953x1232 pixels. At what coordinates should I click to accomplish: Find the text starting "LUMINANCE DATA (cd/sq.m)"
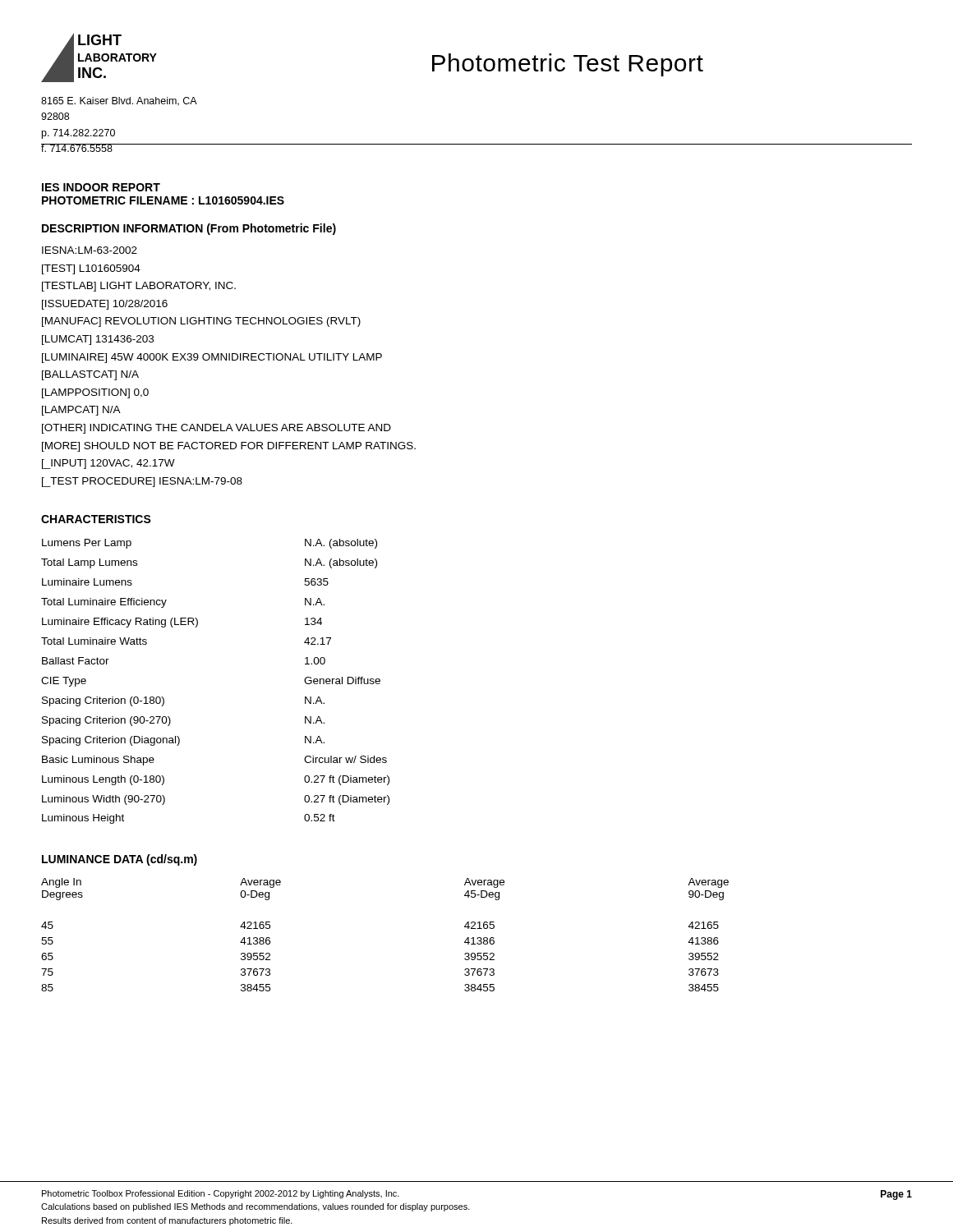(119, 859)
